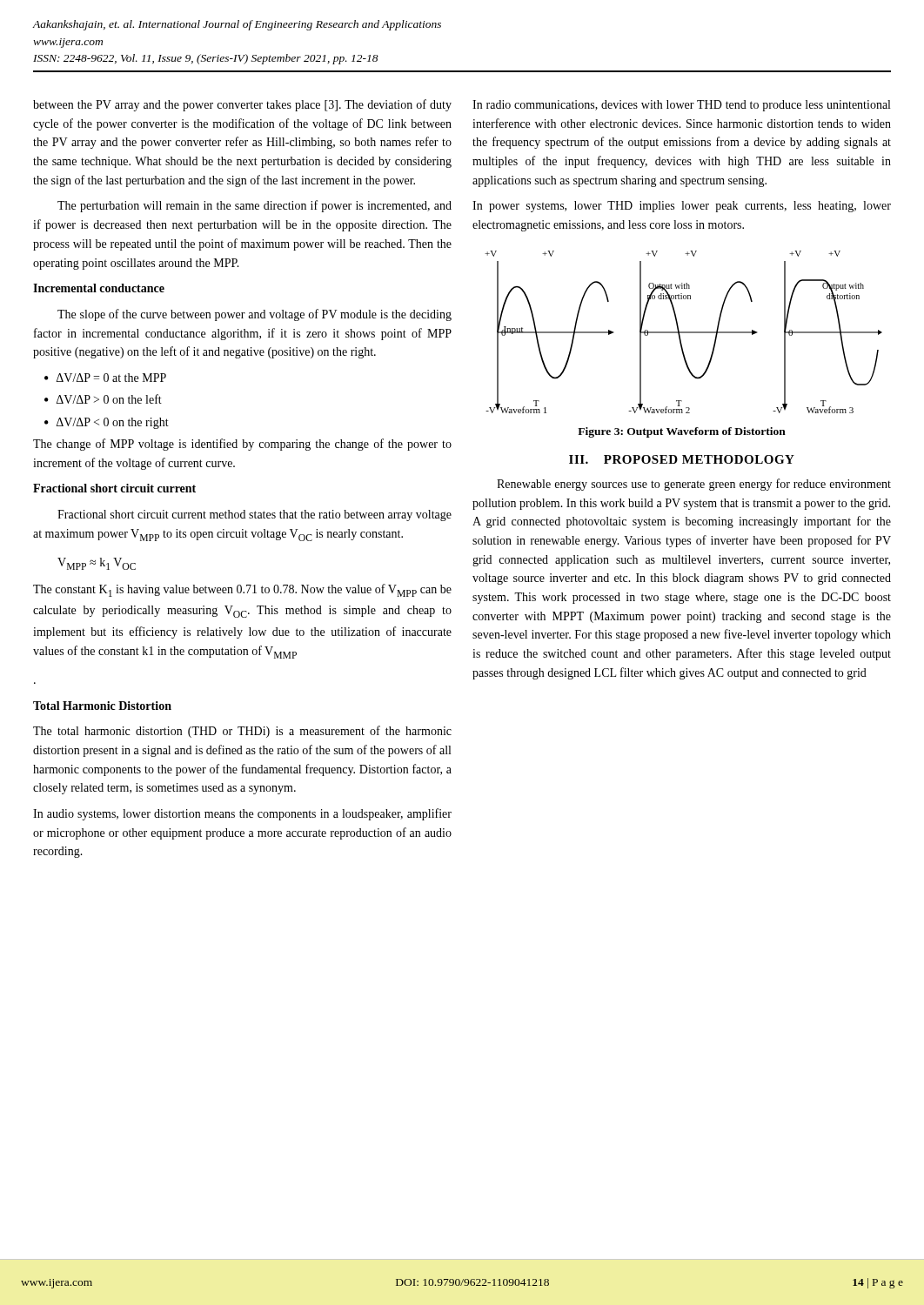Find a illustration

(x=682, y=332)
